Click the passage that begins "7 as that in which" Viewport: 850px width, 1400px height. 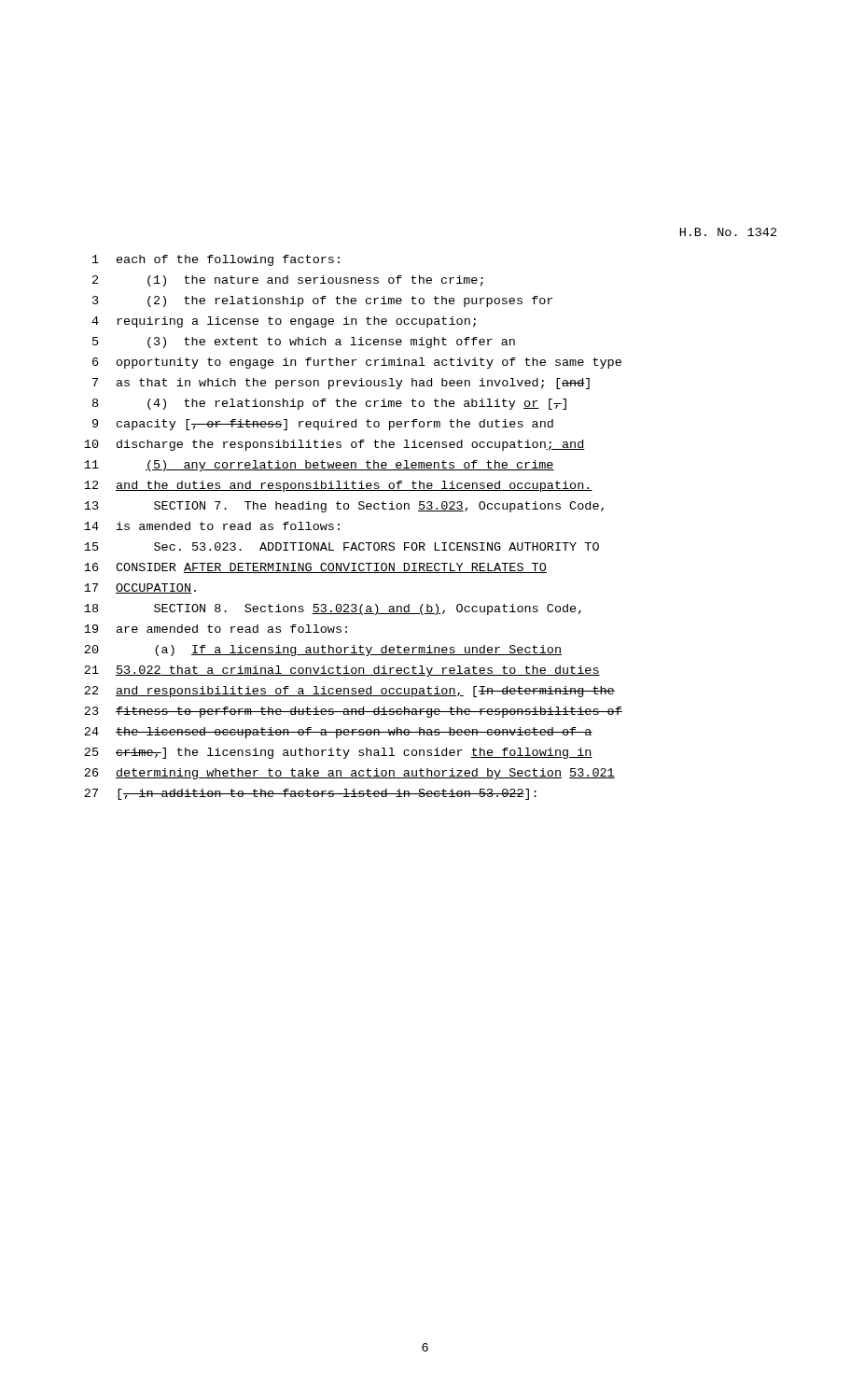coord(425,384)
